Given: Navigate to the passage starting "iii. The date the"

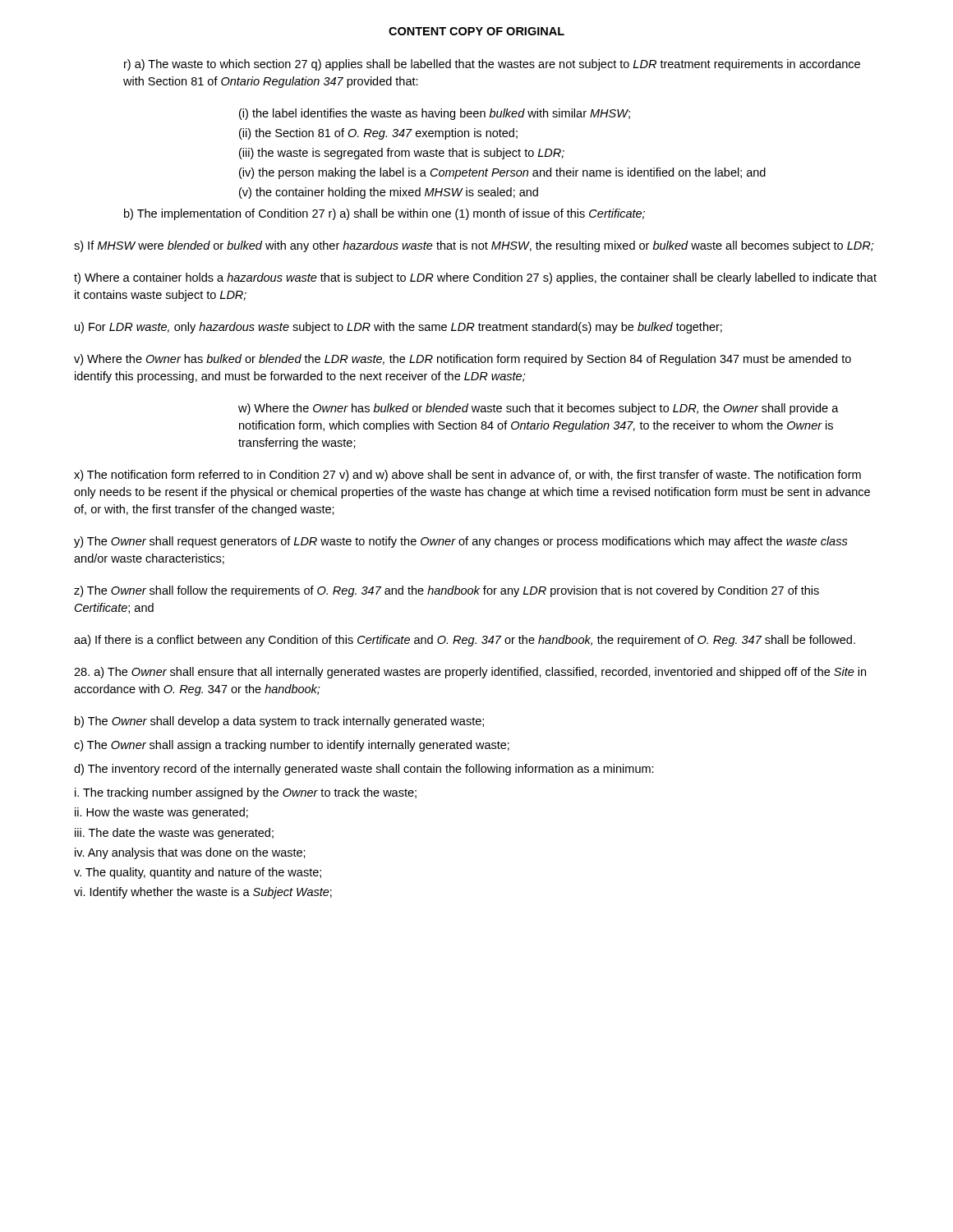Looking at the screenshot, I should 174,832.
